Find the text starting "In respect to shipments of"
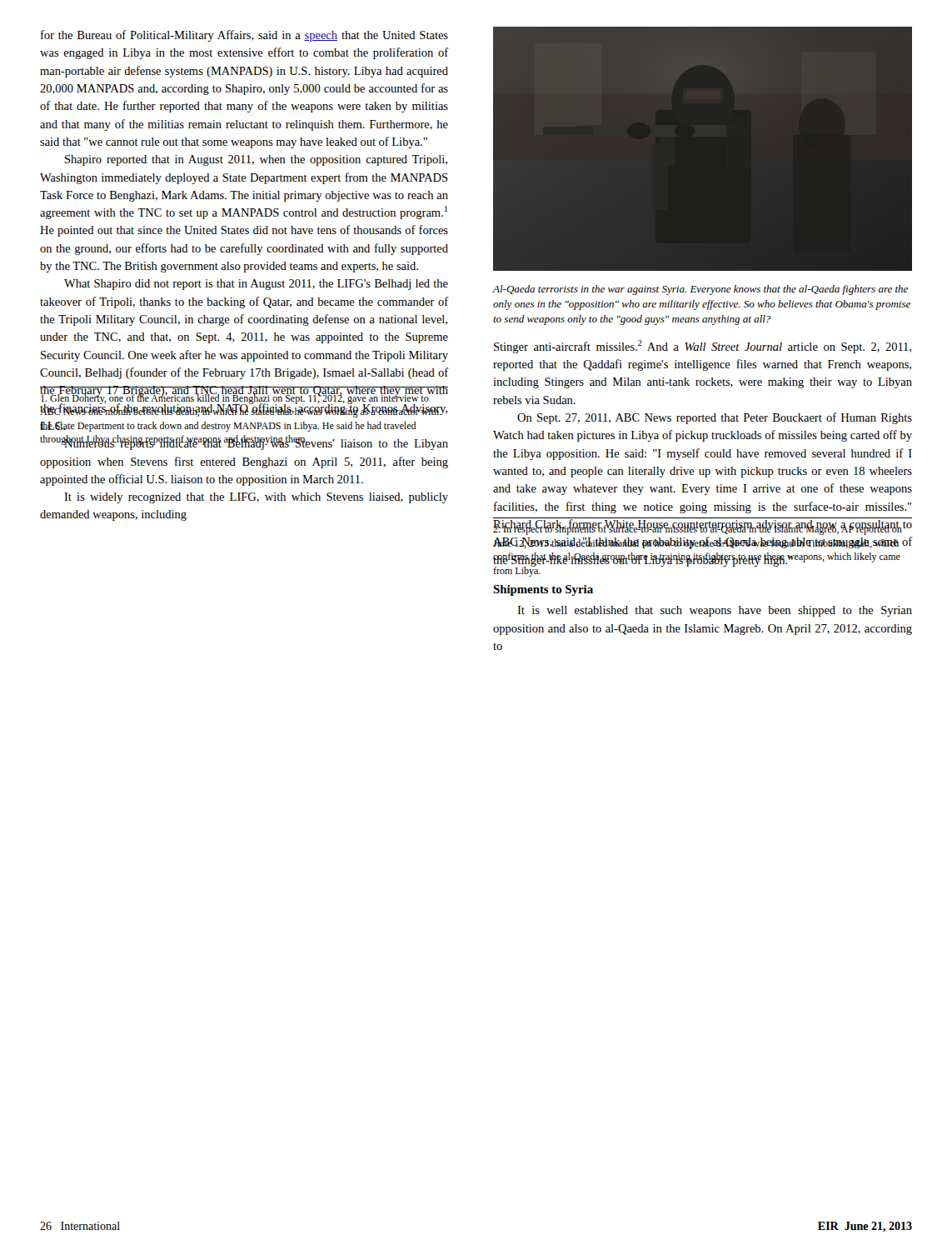Screen dimensions: 1250x952 click(703, 550)
